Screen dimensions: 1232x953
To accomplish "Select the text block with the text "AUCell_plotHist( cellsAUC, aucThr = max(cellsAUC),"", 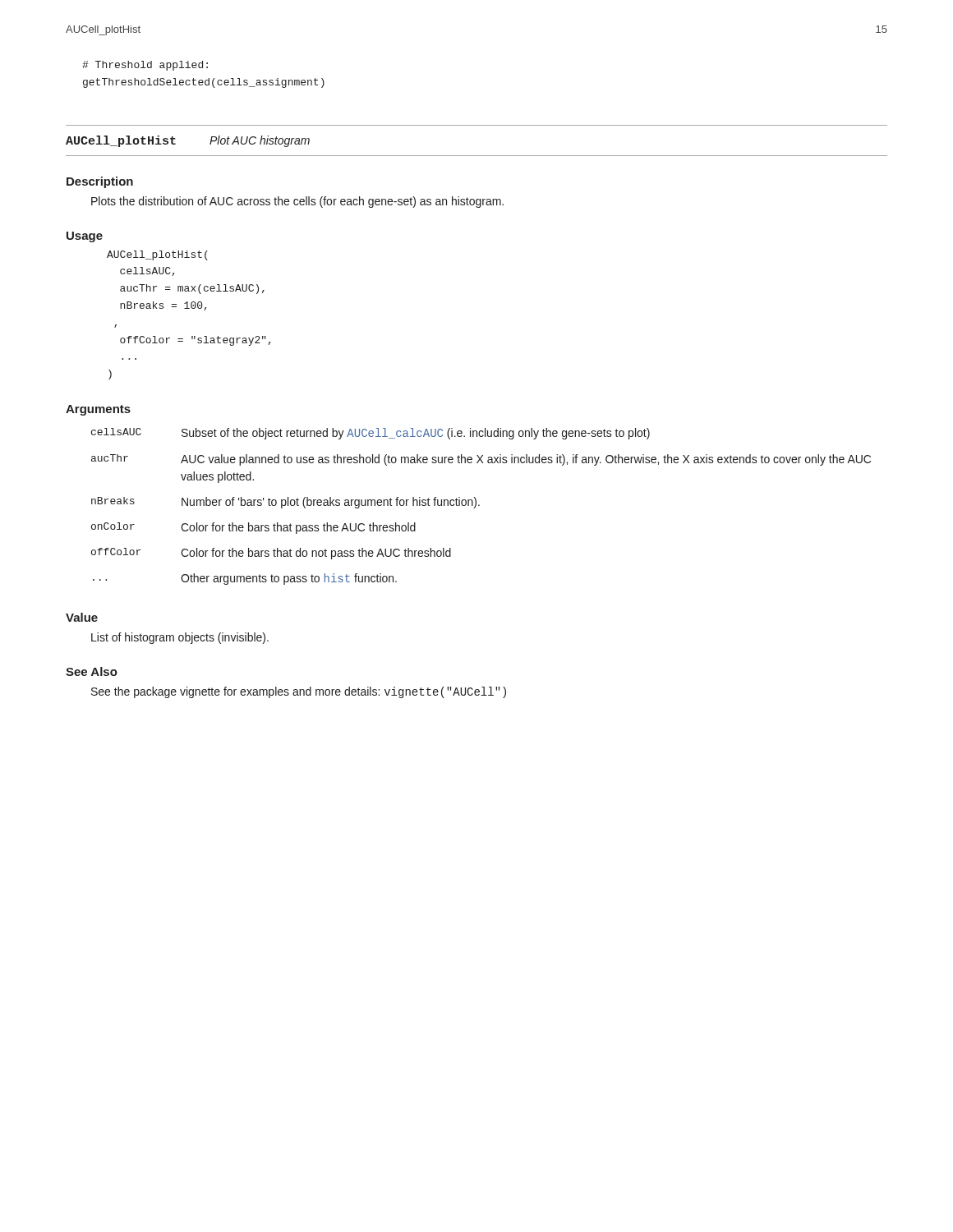I will 157,255.
